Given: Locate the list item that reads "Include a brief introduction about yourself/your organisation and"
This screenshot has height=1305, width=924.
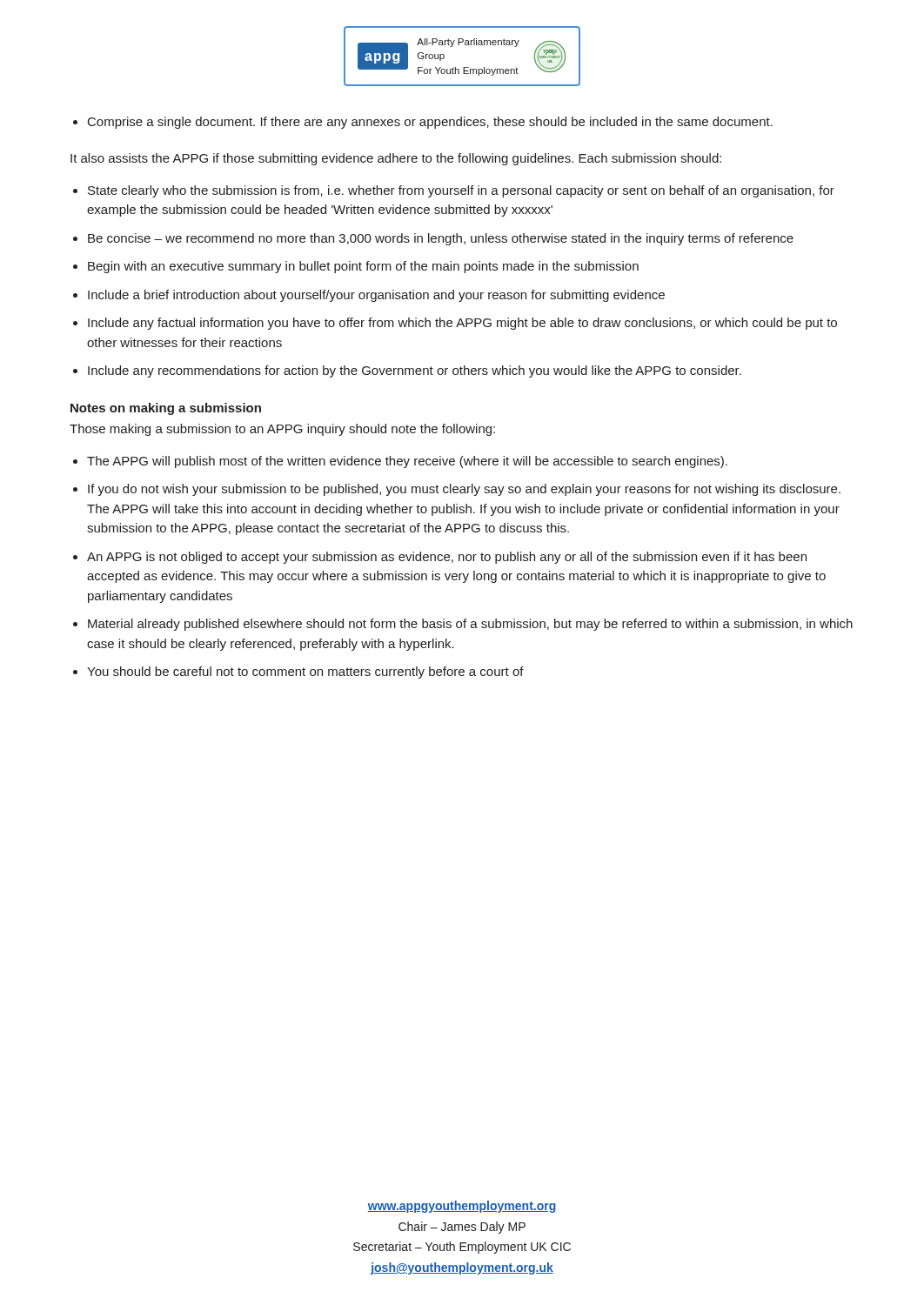Looking at the screenshot, I should click(471, 295).
